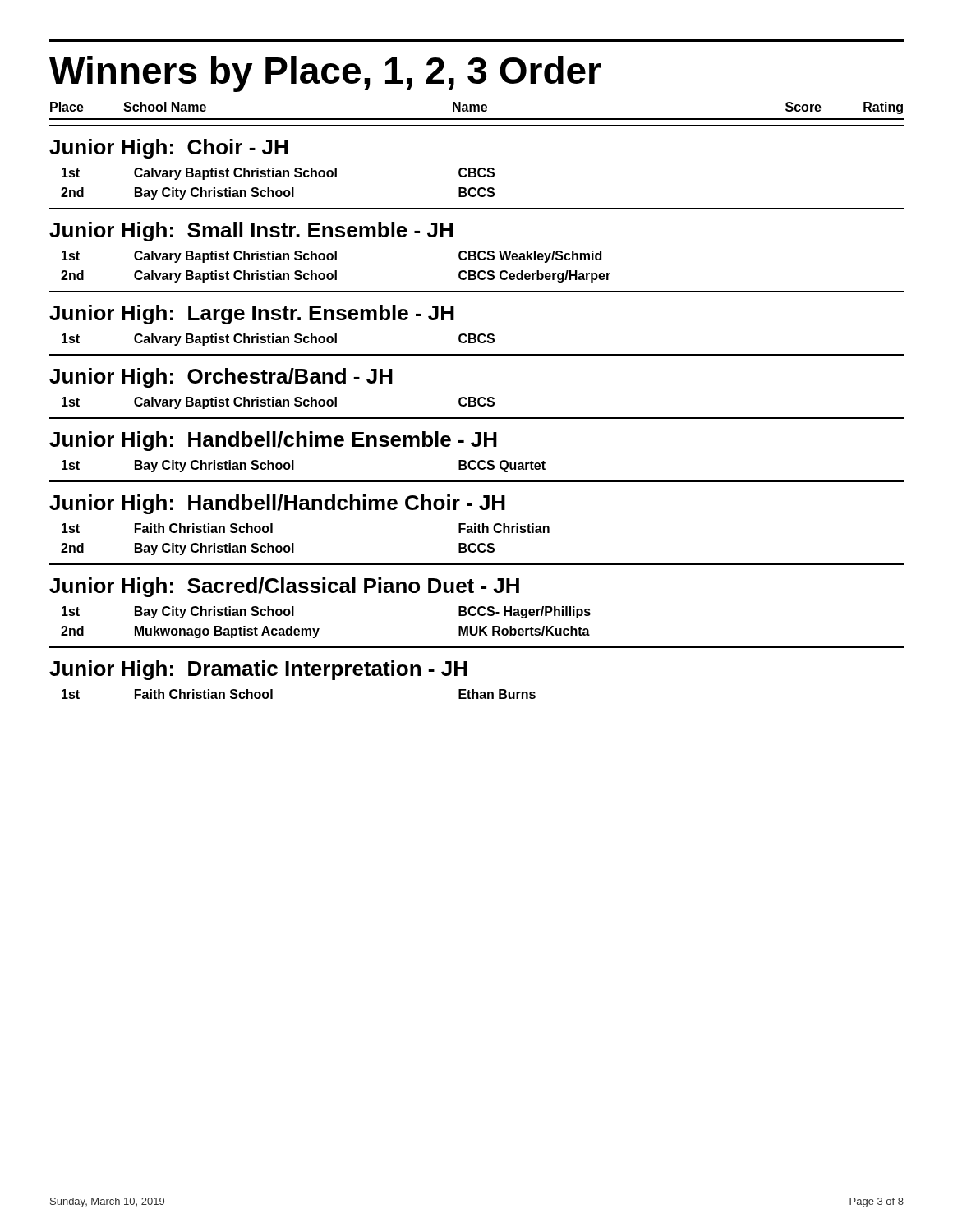Navigate to the element starting "Junior High: Sacred/Classical Piano Duet -"

[476, 582]
